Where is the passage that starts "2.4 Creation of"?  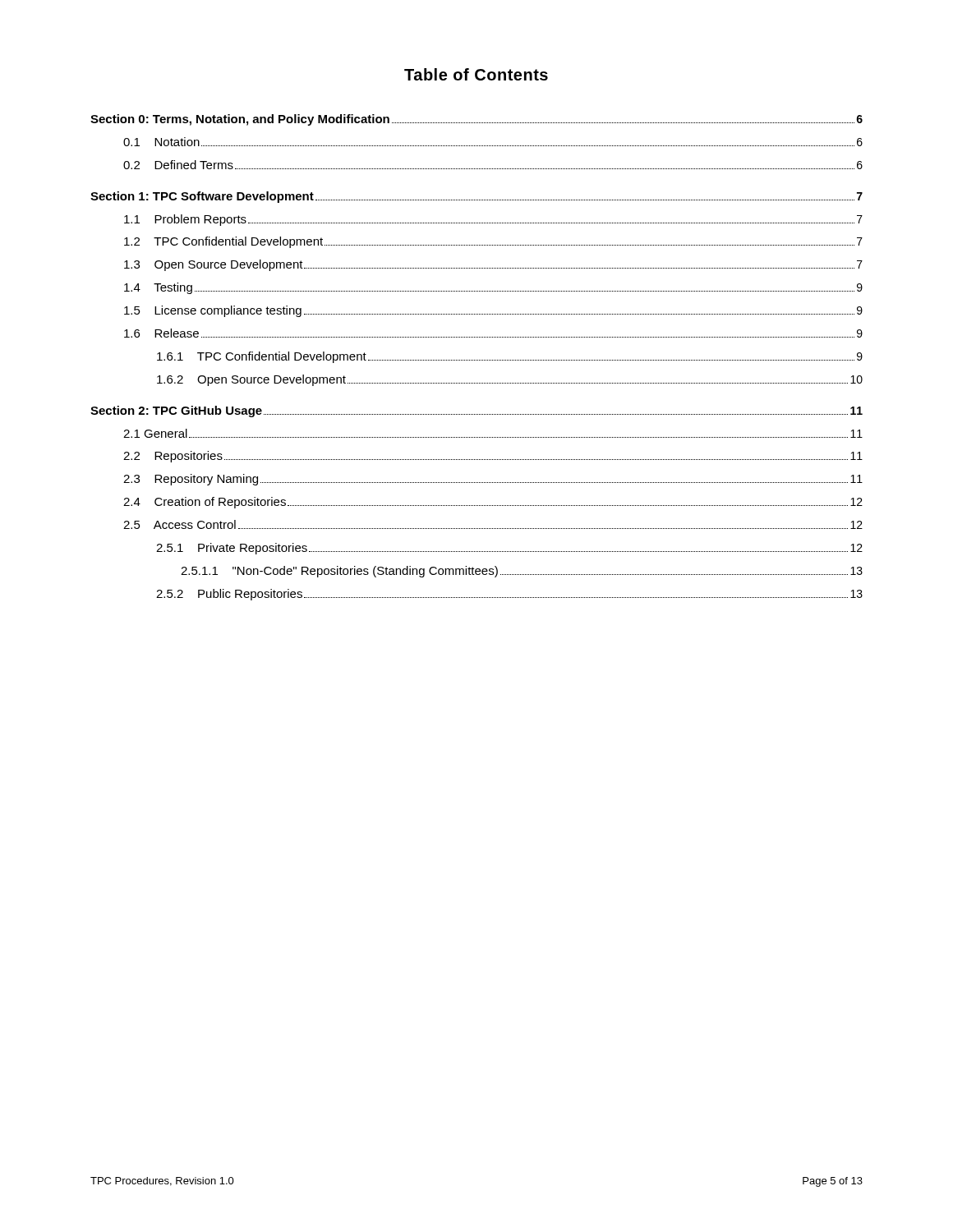(493, 502)
